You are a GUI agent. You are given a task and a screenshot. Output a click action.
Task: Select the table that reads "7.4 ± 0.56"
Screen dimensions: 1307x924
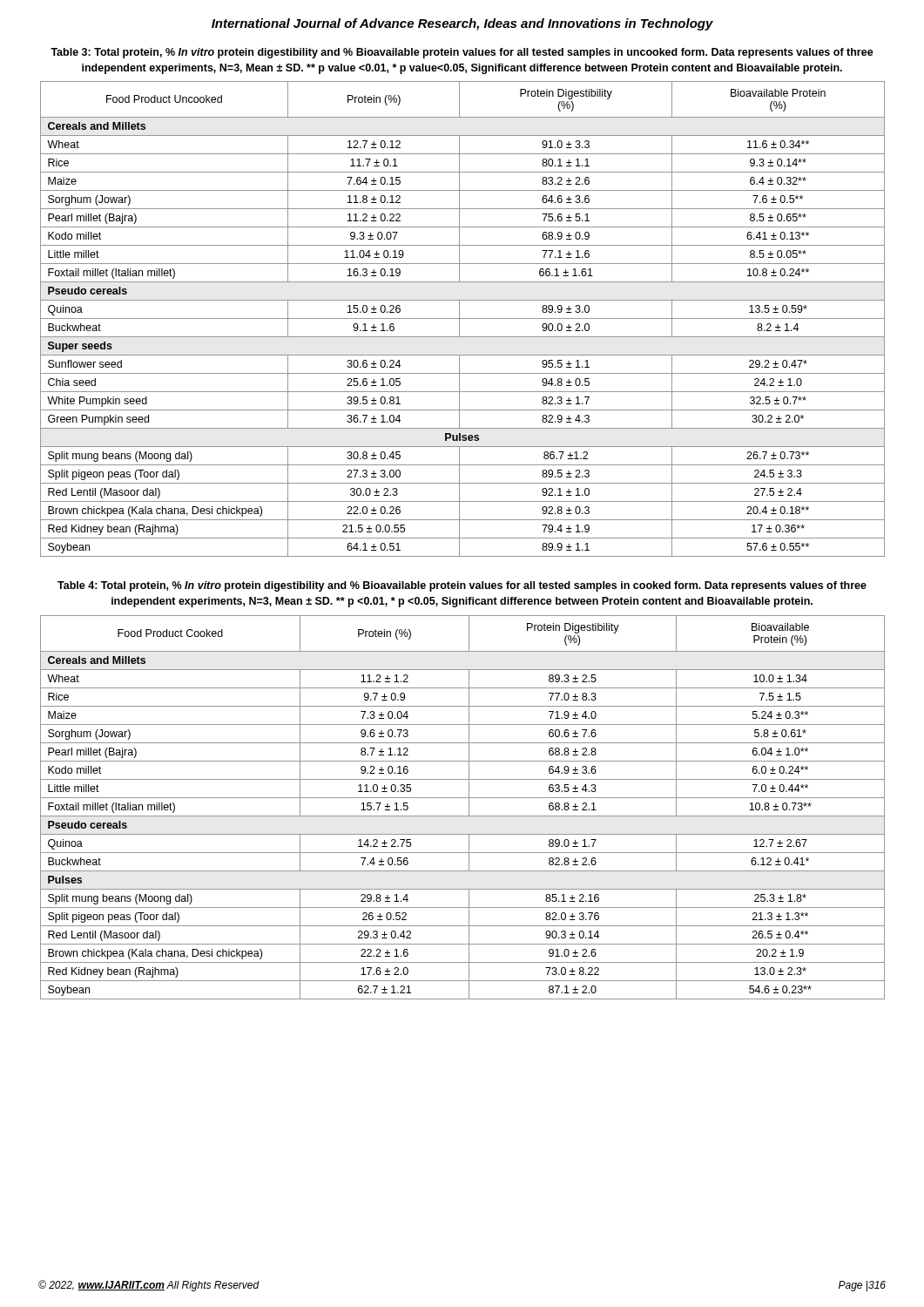click(462, 807)
